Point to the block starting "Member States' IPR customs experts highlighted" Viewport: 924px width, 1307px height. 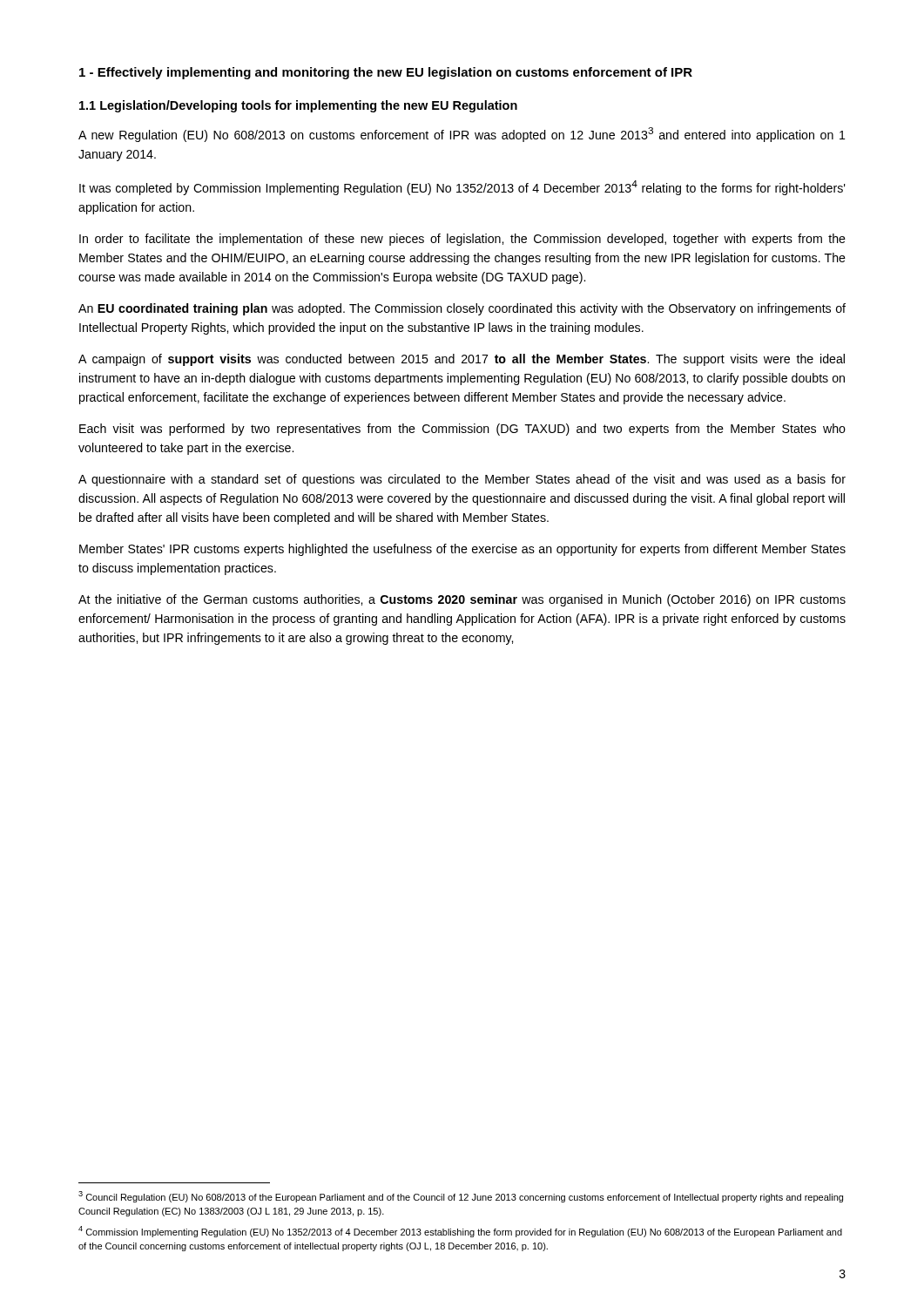(x=462, y=558)
